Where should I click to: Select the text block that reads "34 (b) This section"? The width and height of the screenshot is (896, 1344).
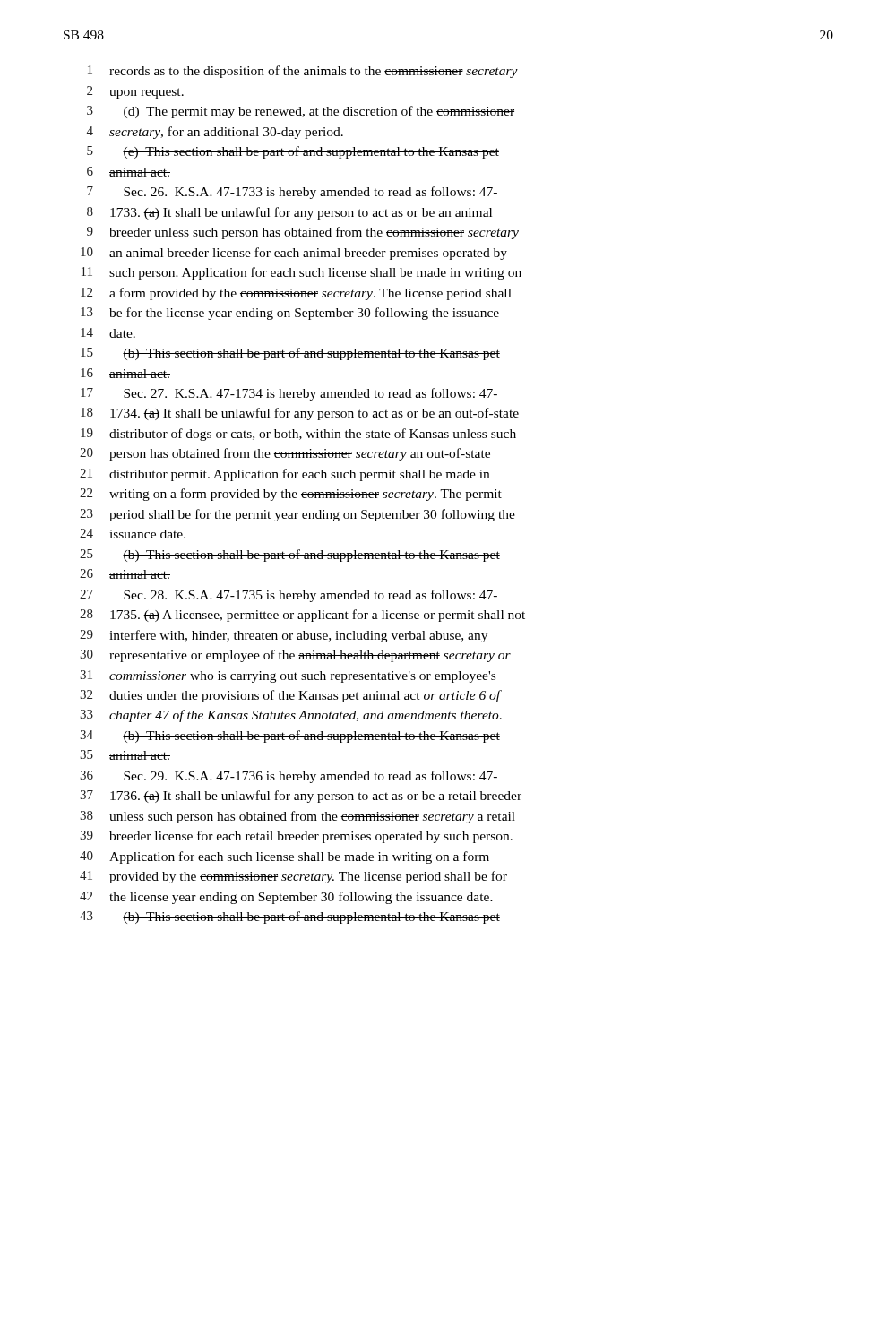tap(448, 746)
